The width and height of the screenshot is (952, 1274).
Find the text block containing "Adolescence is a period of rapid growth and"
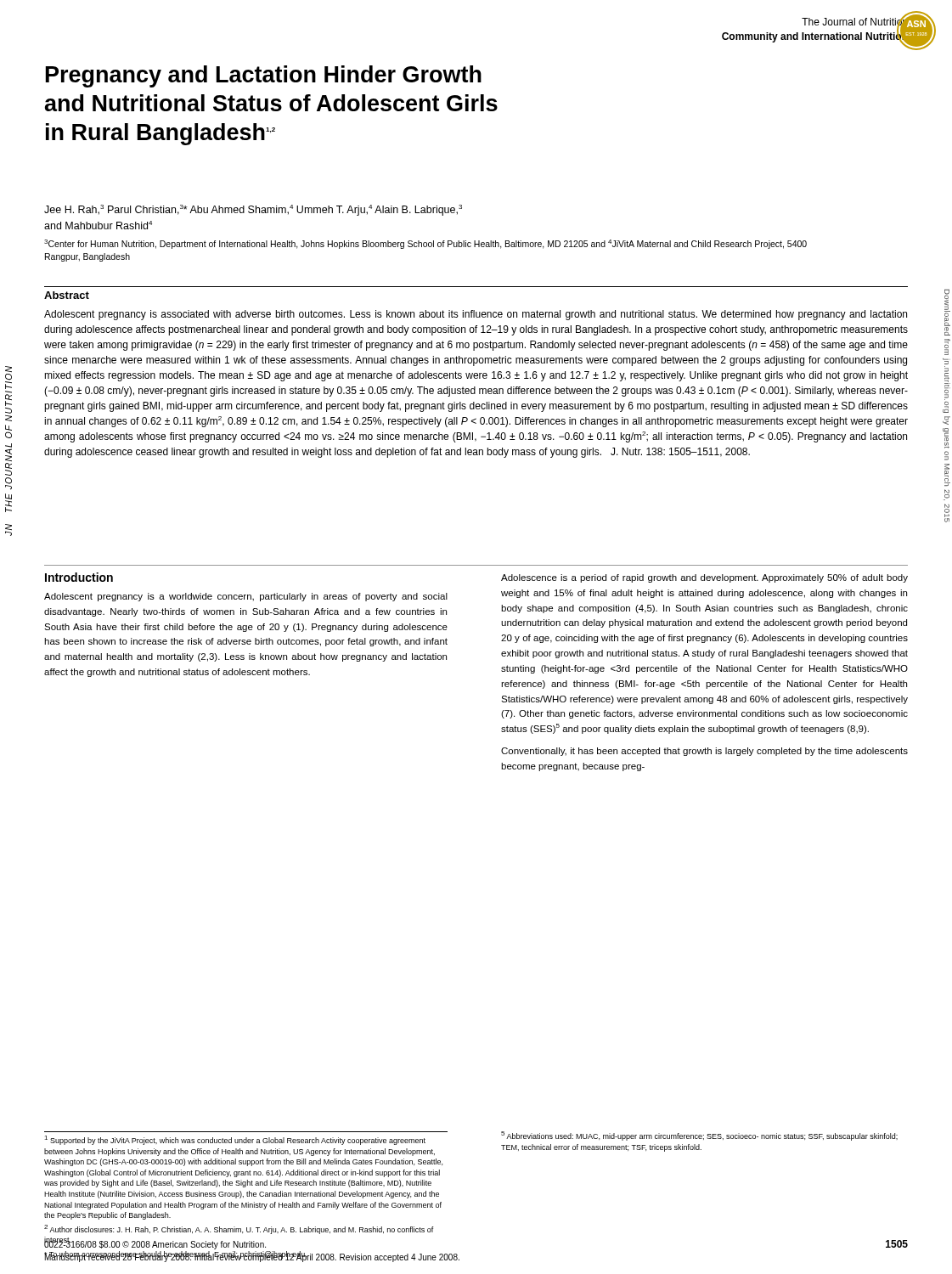pyautogui.click(x=704, y=672)
